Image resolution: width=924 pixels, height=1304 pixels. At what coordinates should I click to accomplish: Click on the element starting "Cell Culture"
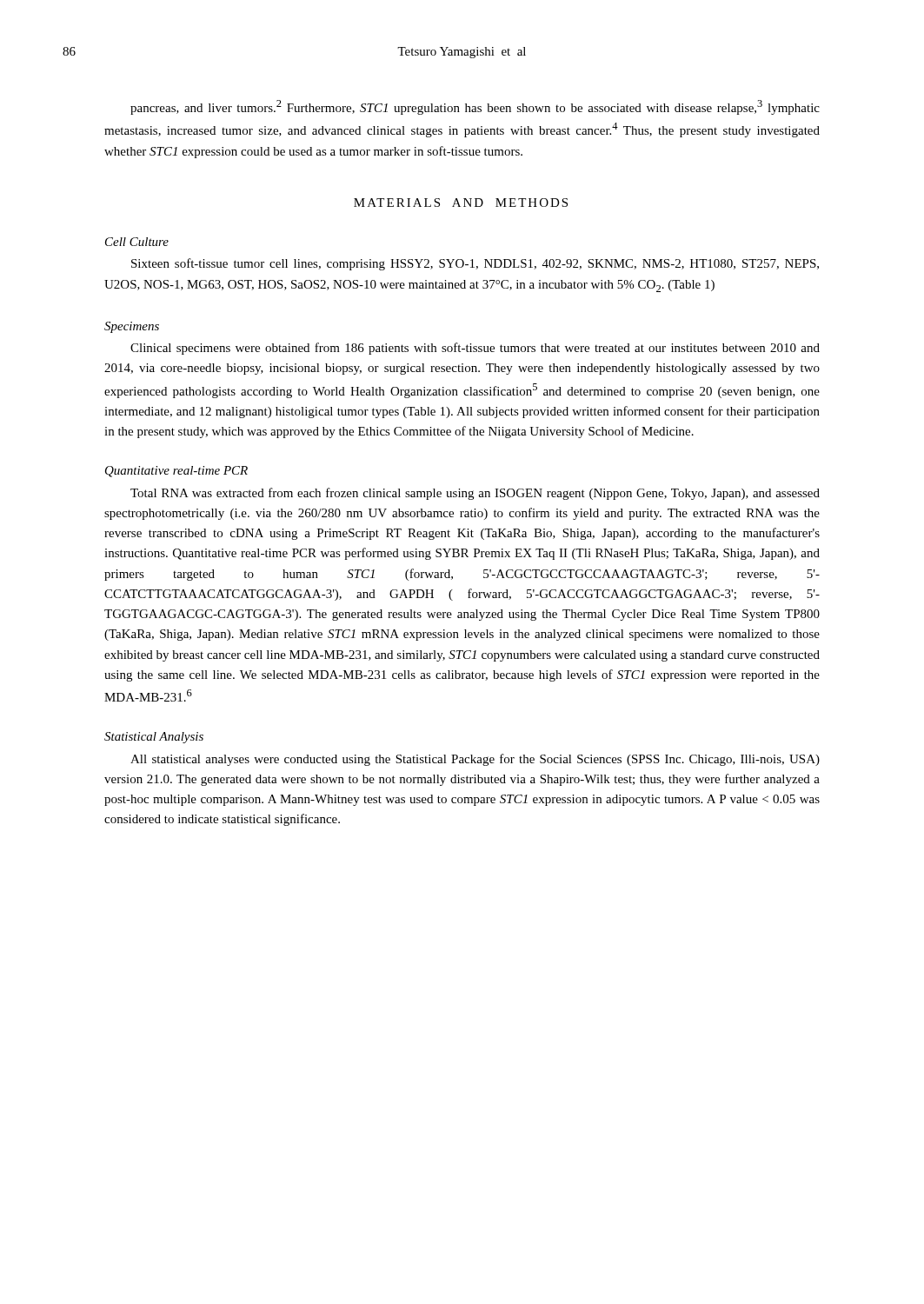point(136,242)
